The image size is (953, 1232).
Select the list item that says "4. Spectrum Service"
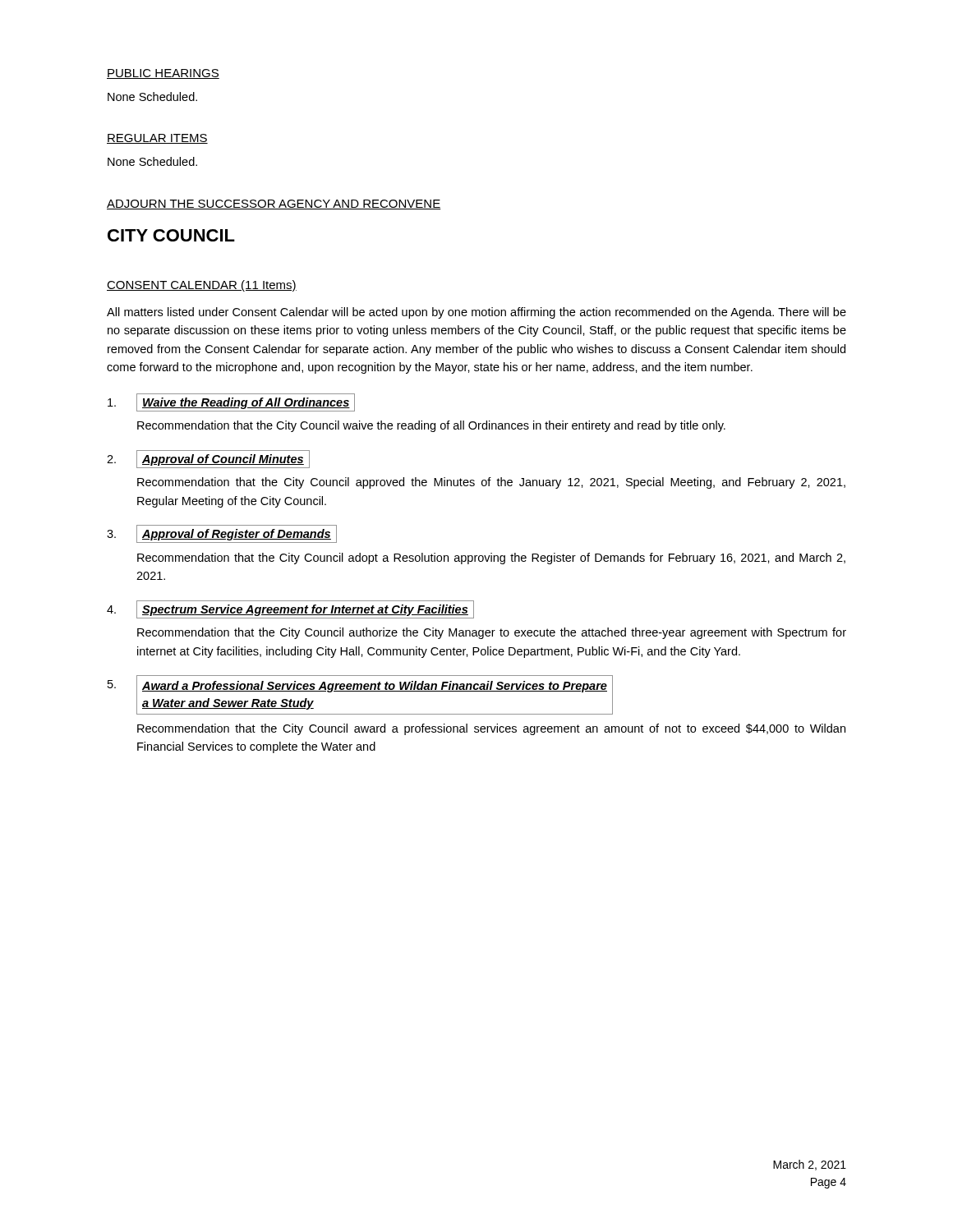coord(476,630)
